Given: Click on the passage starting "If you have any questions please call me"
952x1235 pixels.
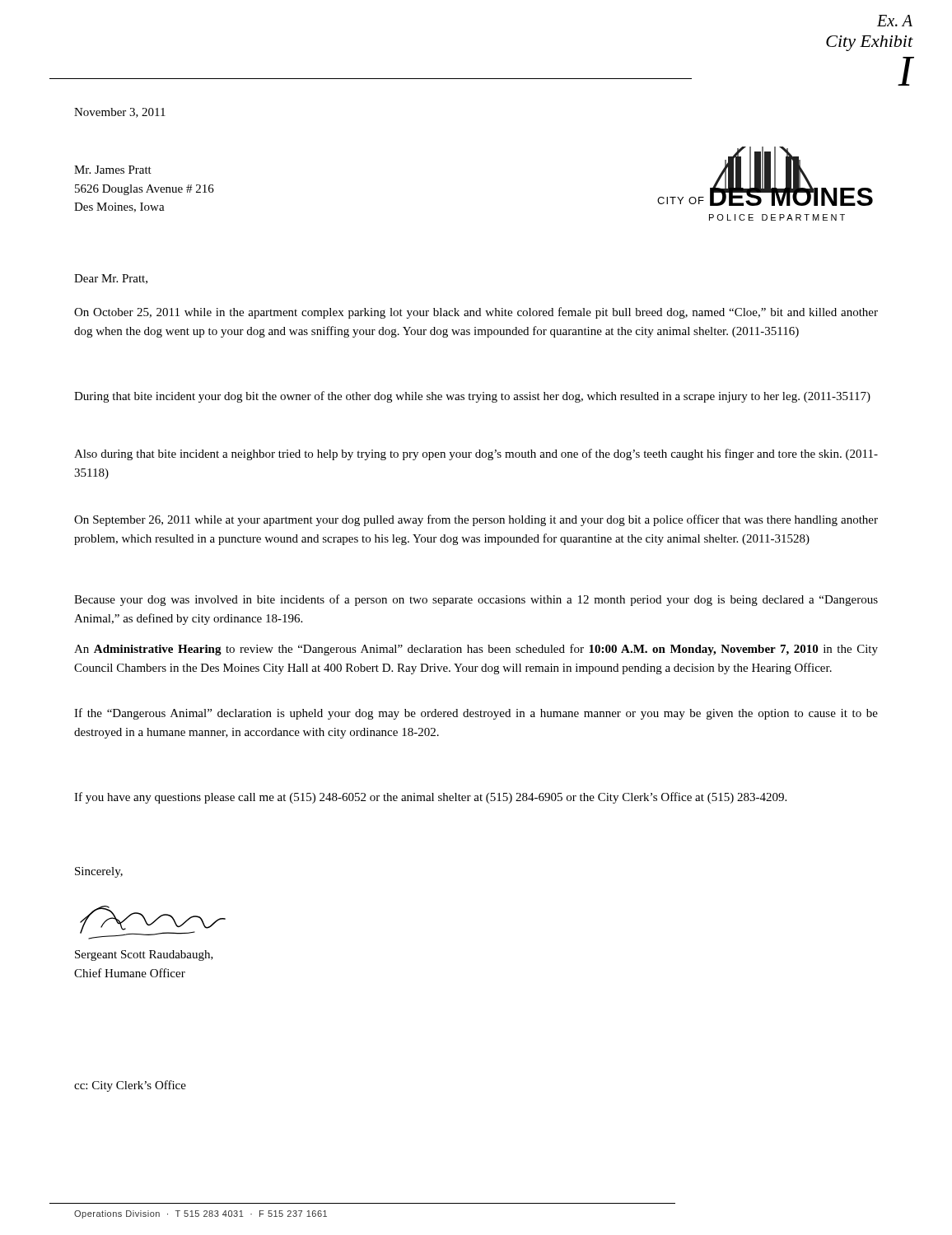Looking at the screenshot, I should tap(431, 797).
